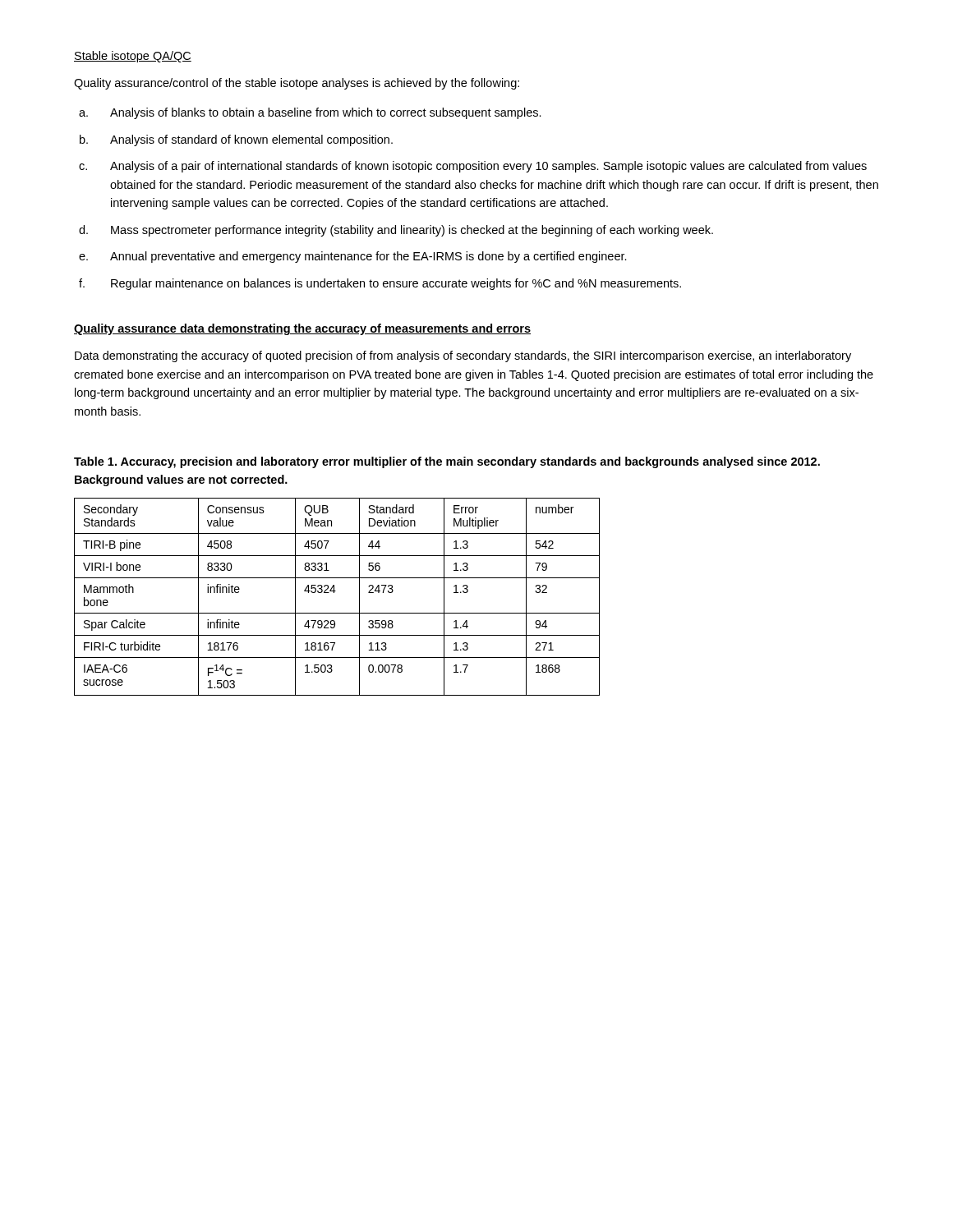Locate the list item that says "e. Annual preventative and emergency maintenance"
Viewport: 953px width, 1232px height.
(351, 257)
